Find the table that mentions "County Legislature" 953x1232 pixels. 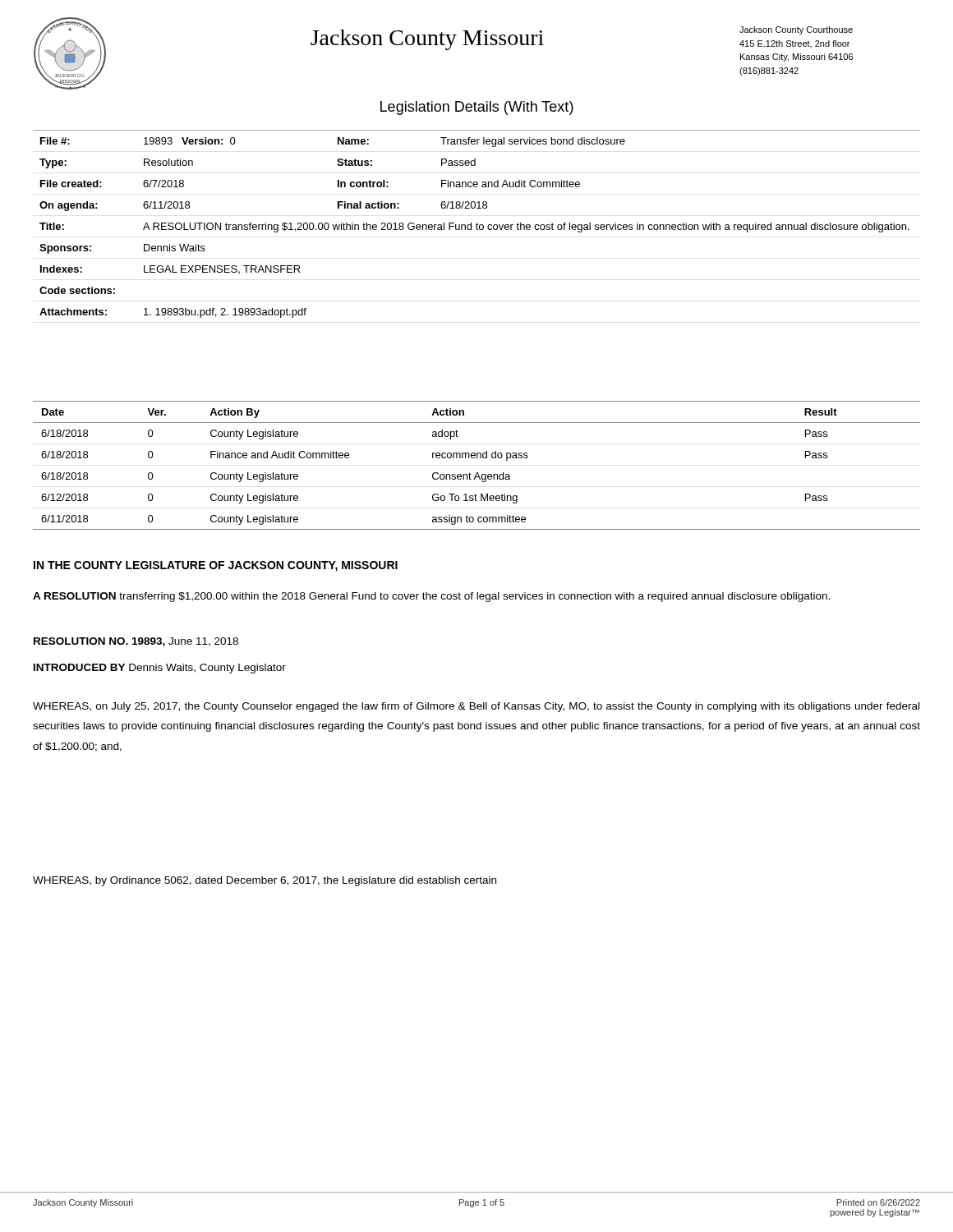(x=476, y=465)
